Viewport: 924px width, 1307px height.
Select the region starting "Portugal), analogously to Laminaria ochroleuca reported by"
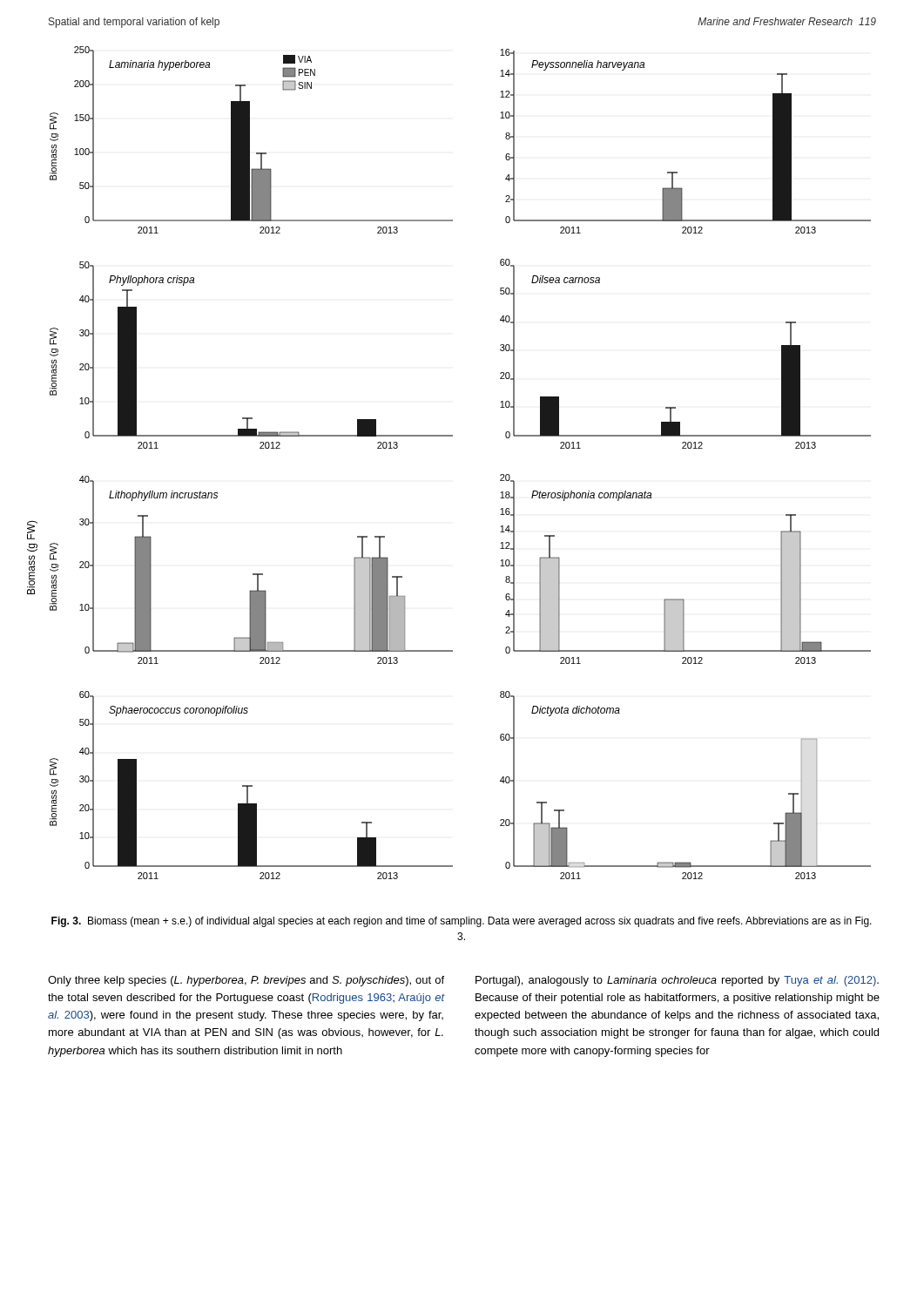coord(677,1015)
